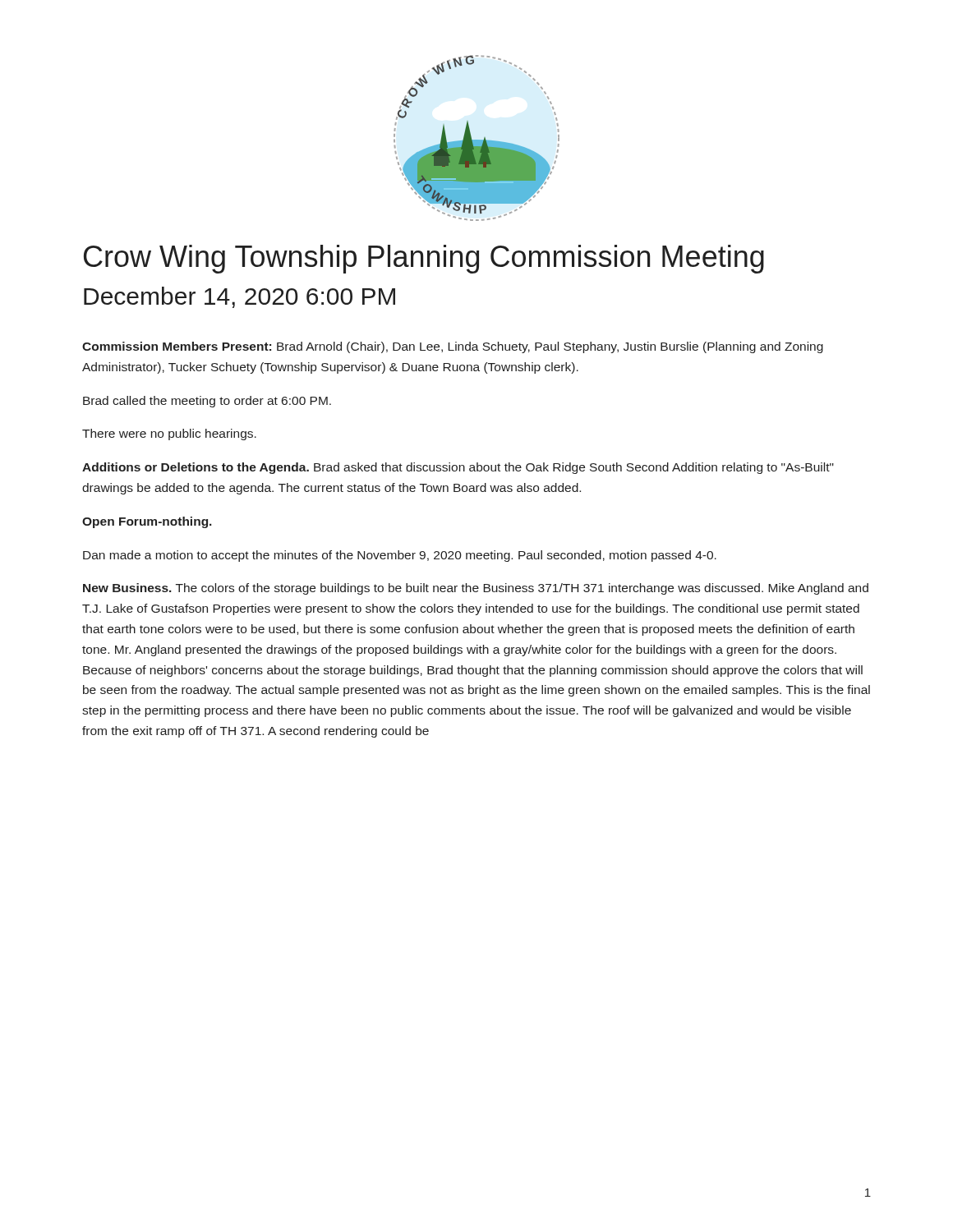This screenshot has width=953, height=1232.
Task: Where is the passage that starts "Commission Members Present: Brad Arnold (Chair),"?
Action: 453,356
